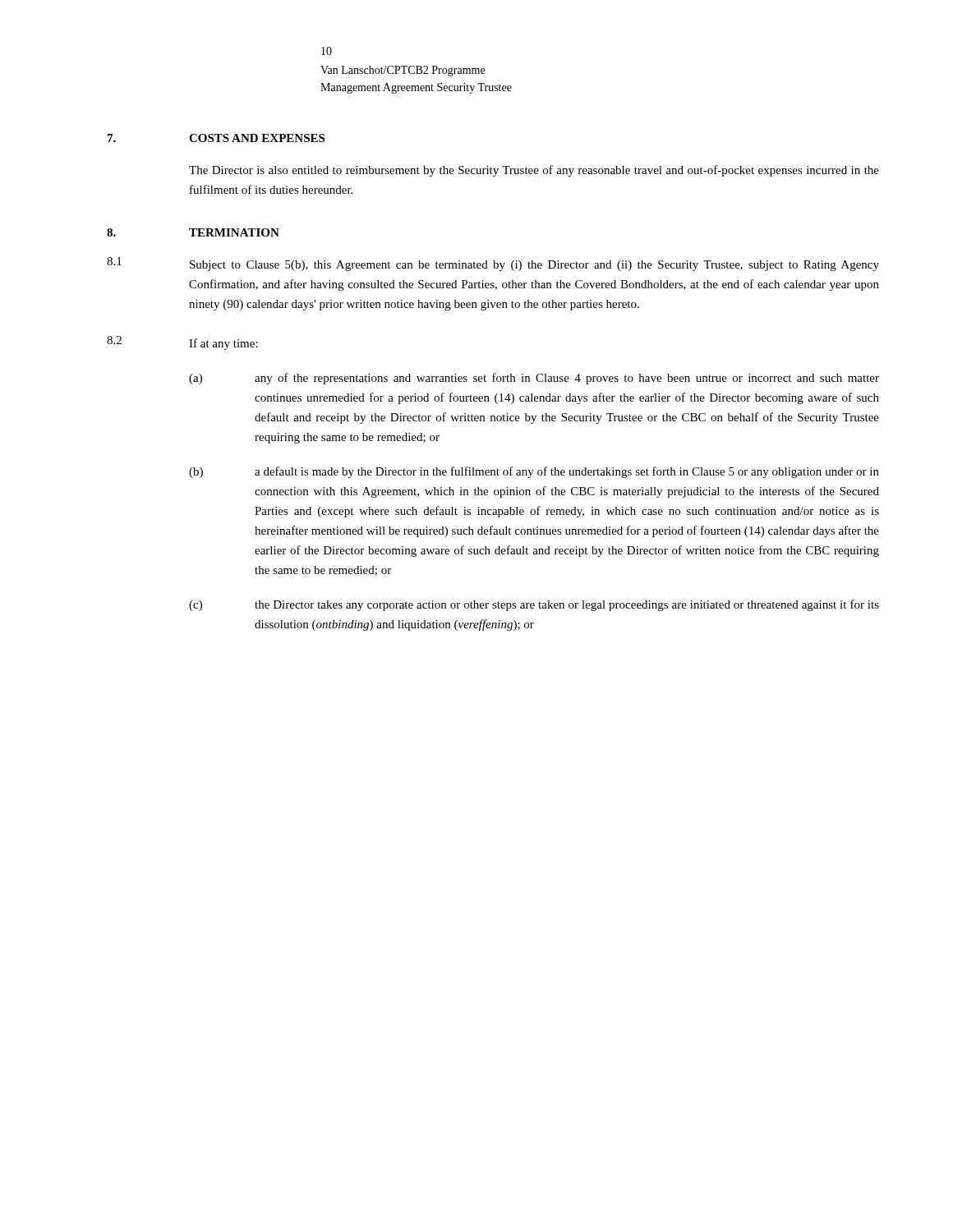Find the block on this page that starts "(a) any of the representations and"
953x1232 pixels.
(534, 407)
